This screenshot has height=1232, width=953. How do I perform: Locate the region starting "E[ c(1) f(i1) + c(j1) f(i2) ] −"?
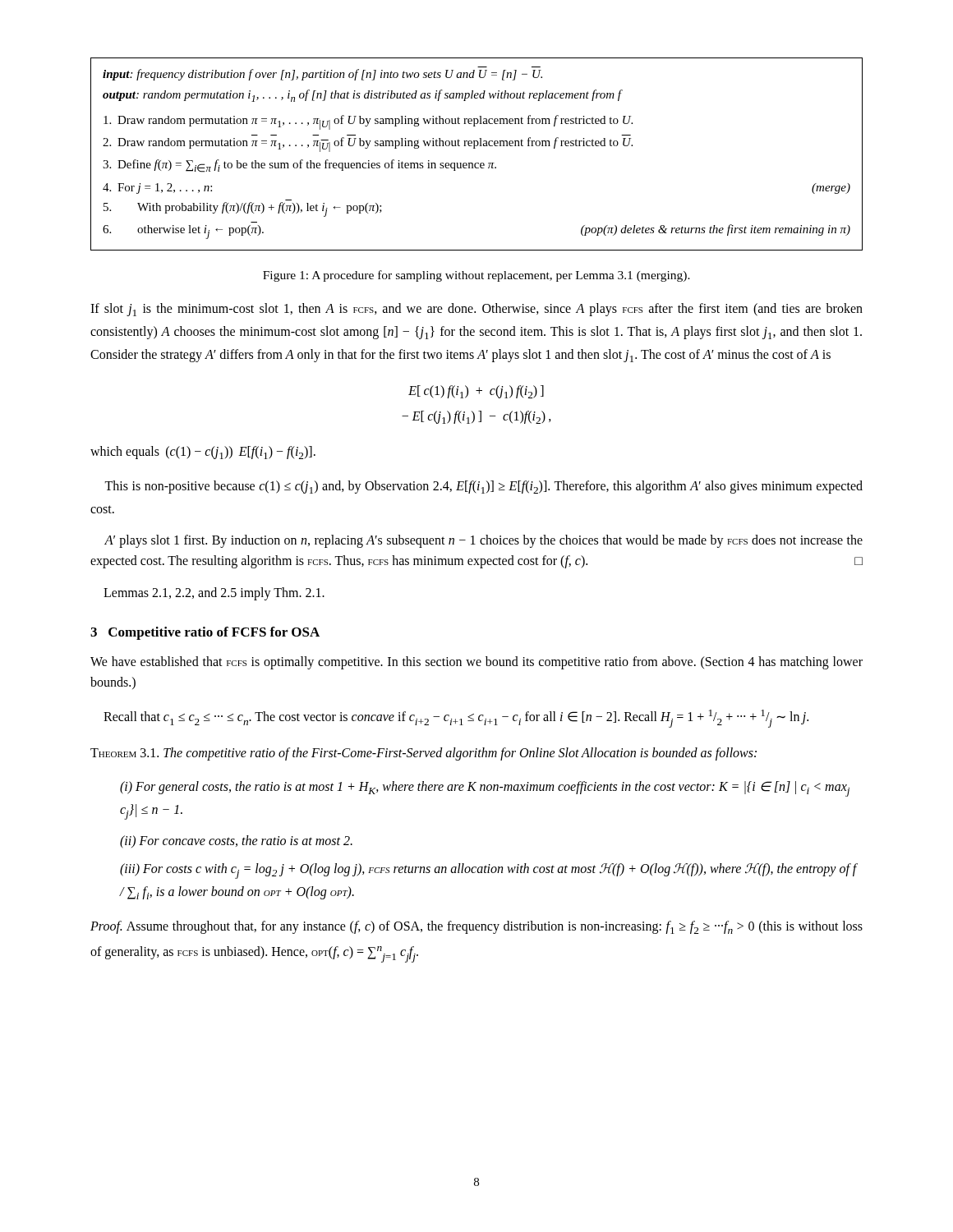pos(476,405)
